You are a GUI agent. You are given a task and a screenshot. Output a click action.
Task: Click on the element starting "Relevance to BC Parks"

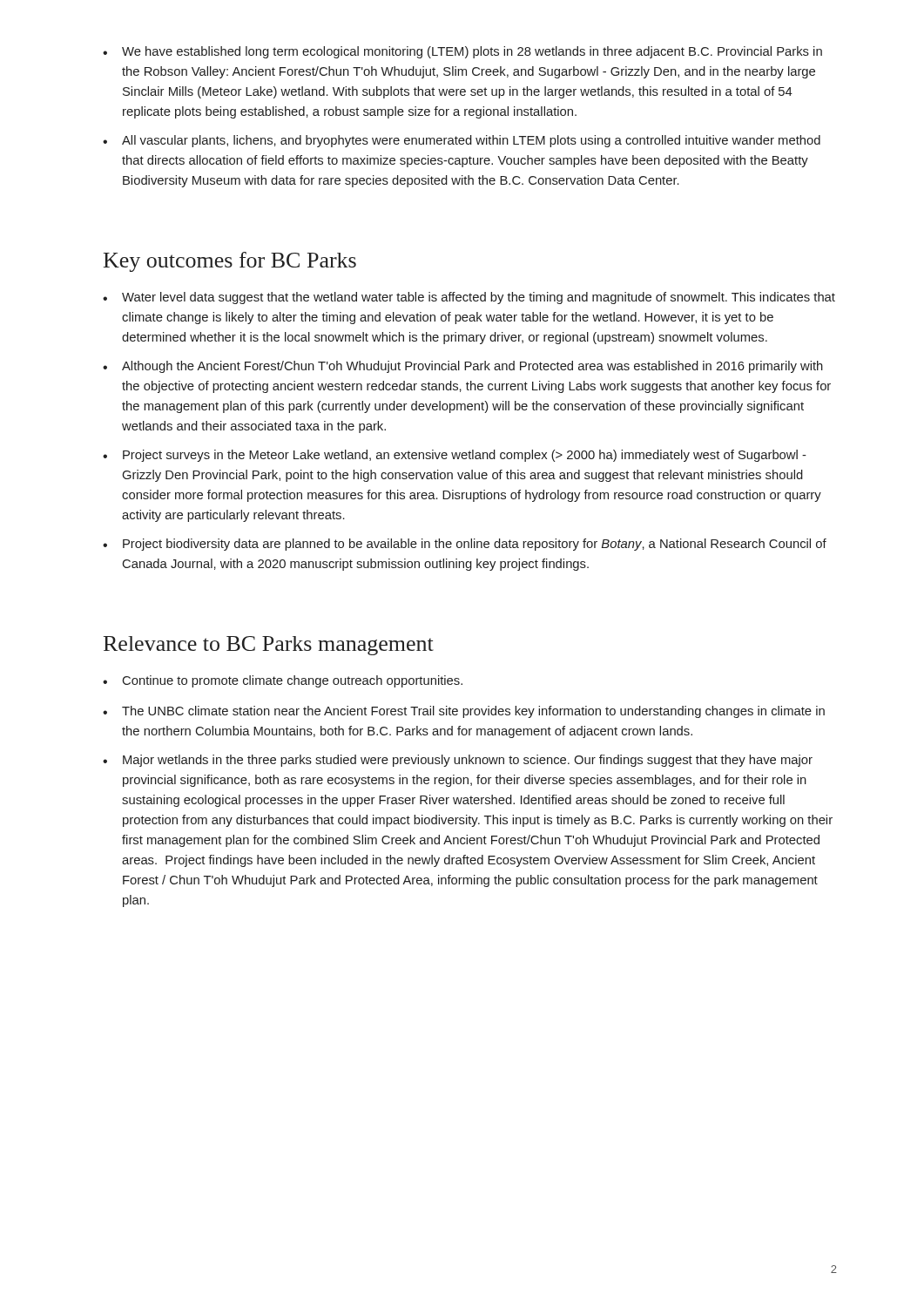point(268,644)
